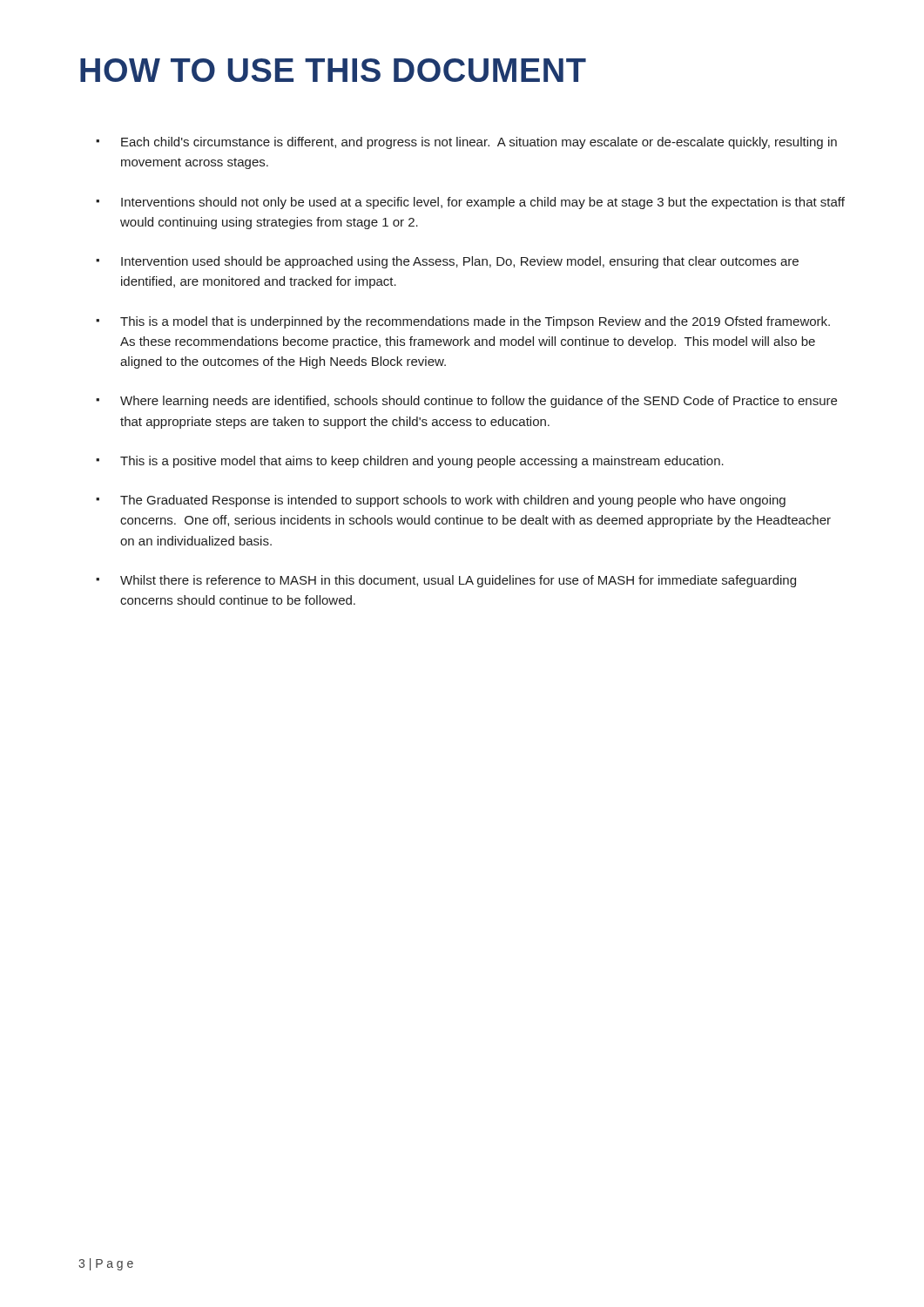Click on the text block starting "Whilst there is reference to MASH"

coord(459,590)
